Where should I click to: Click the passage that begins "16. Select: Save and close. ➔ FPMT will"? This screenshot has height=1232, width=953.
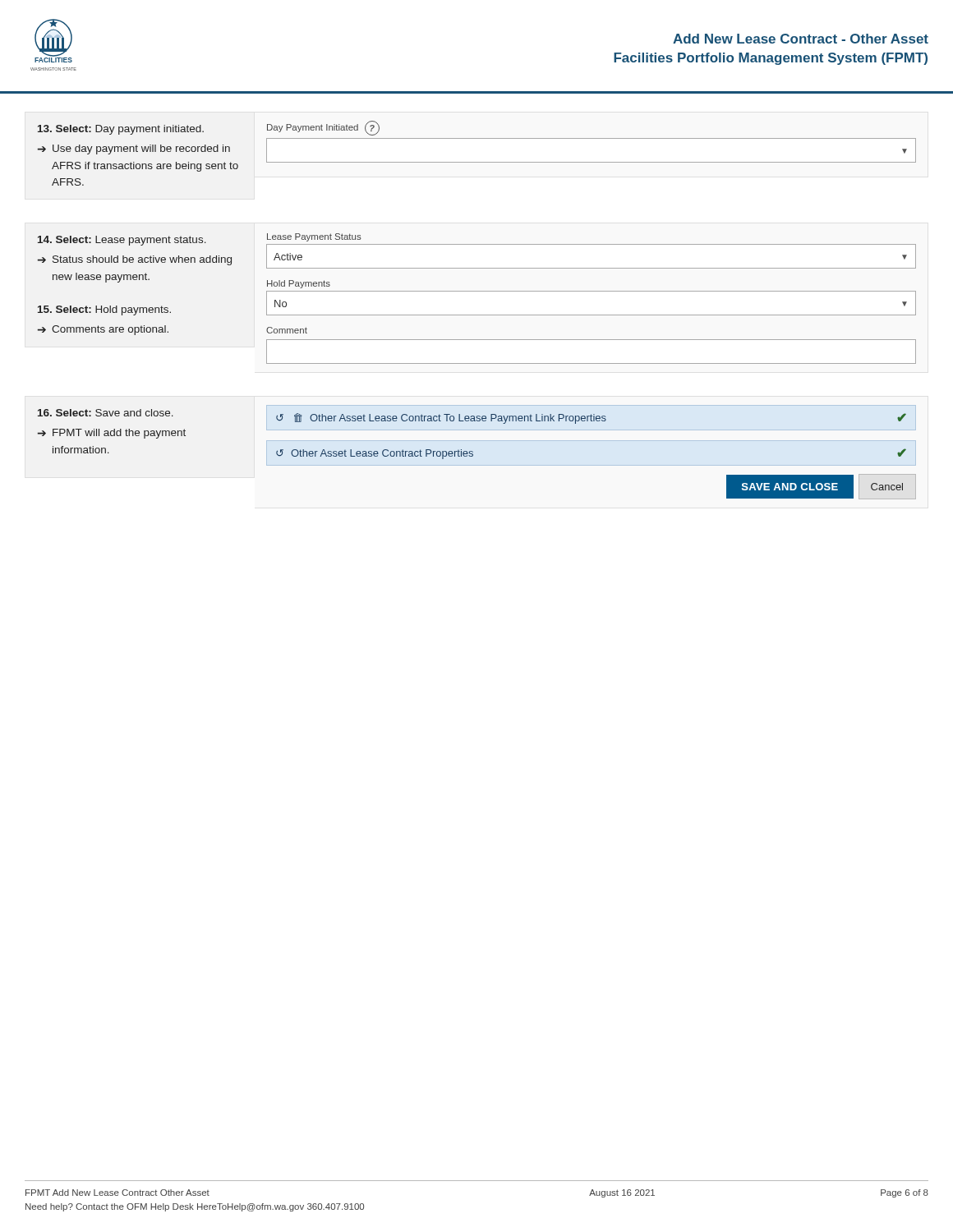[140, 432]
